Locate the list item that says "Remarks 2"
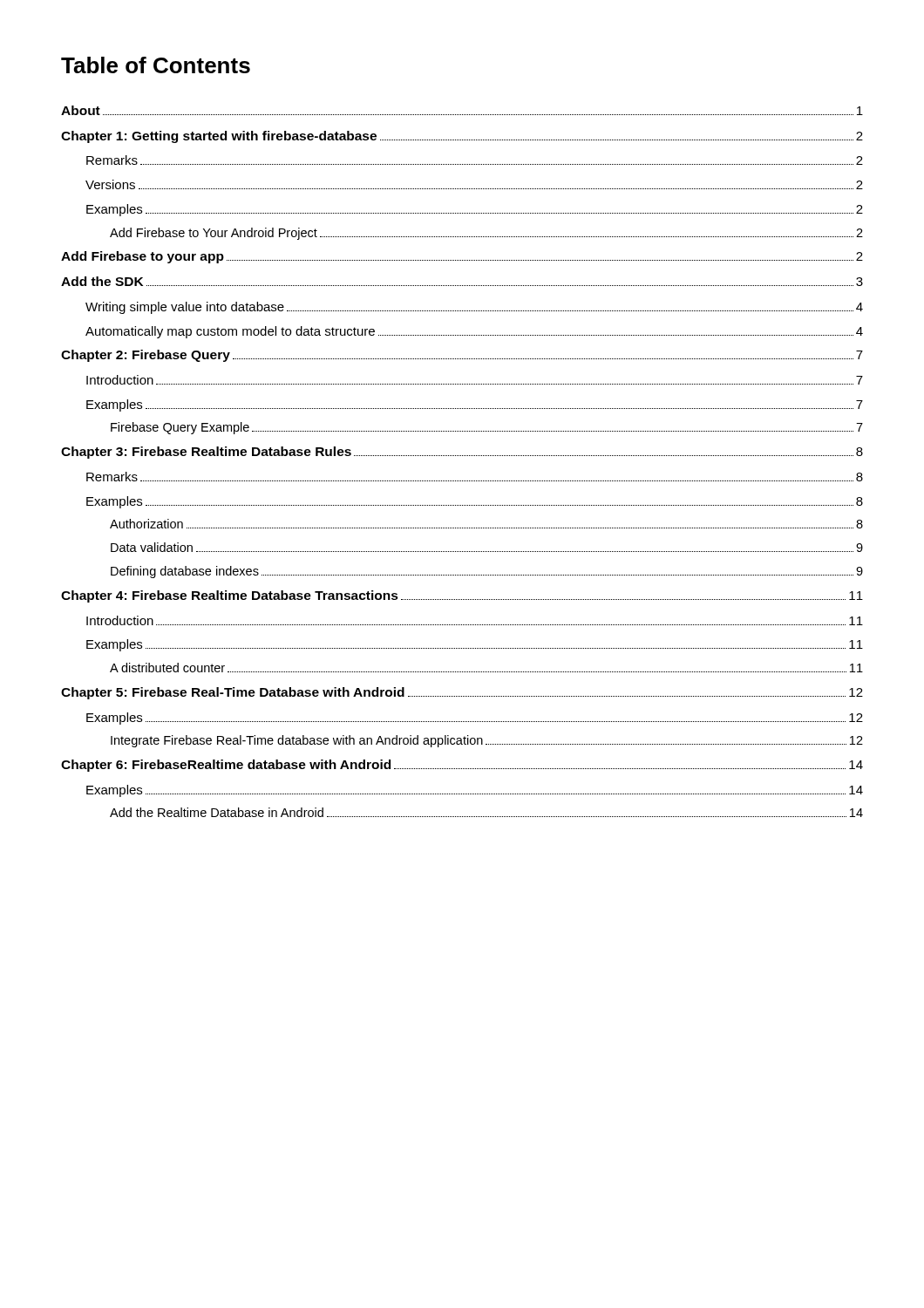The image size is (924, 1308). pyautogui.click(x=462, y=161)
